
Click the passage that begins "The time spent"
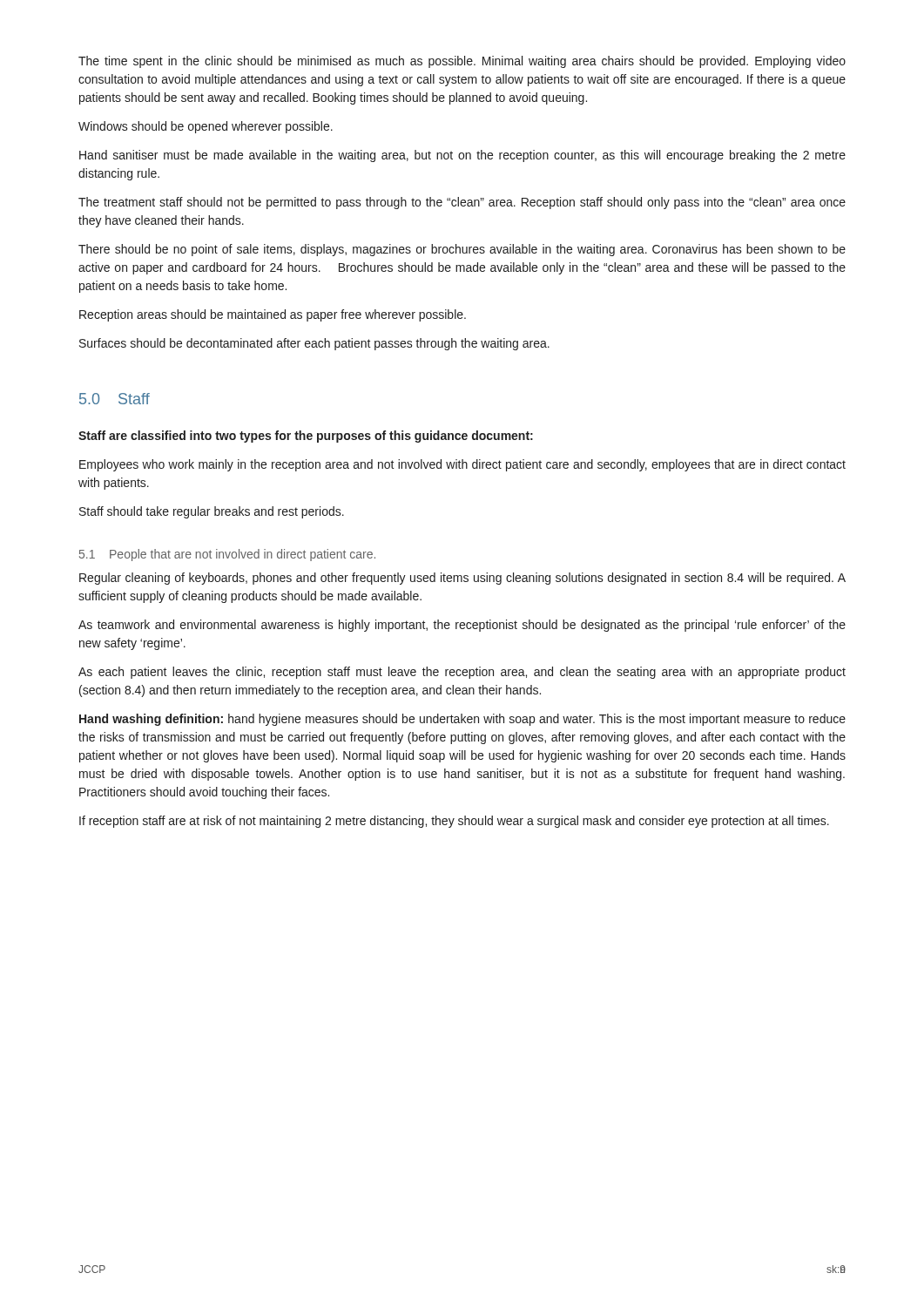[462, 80]
